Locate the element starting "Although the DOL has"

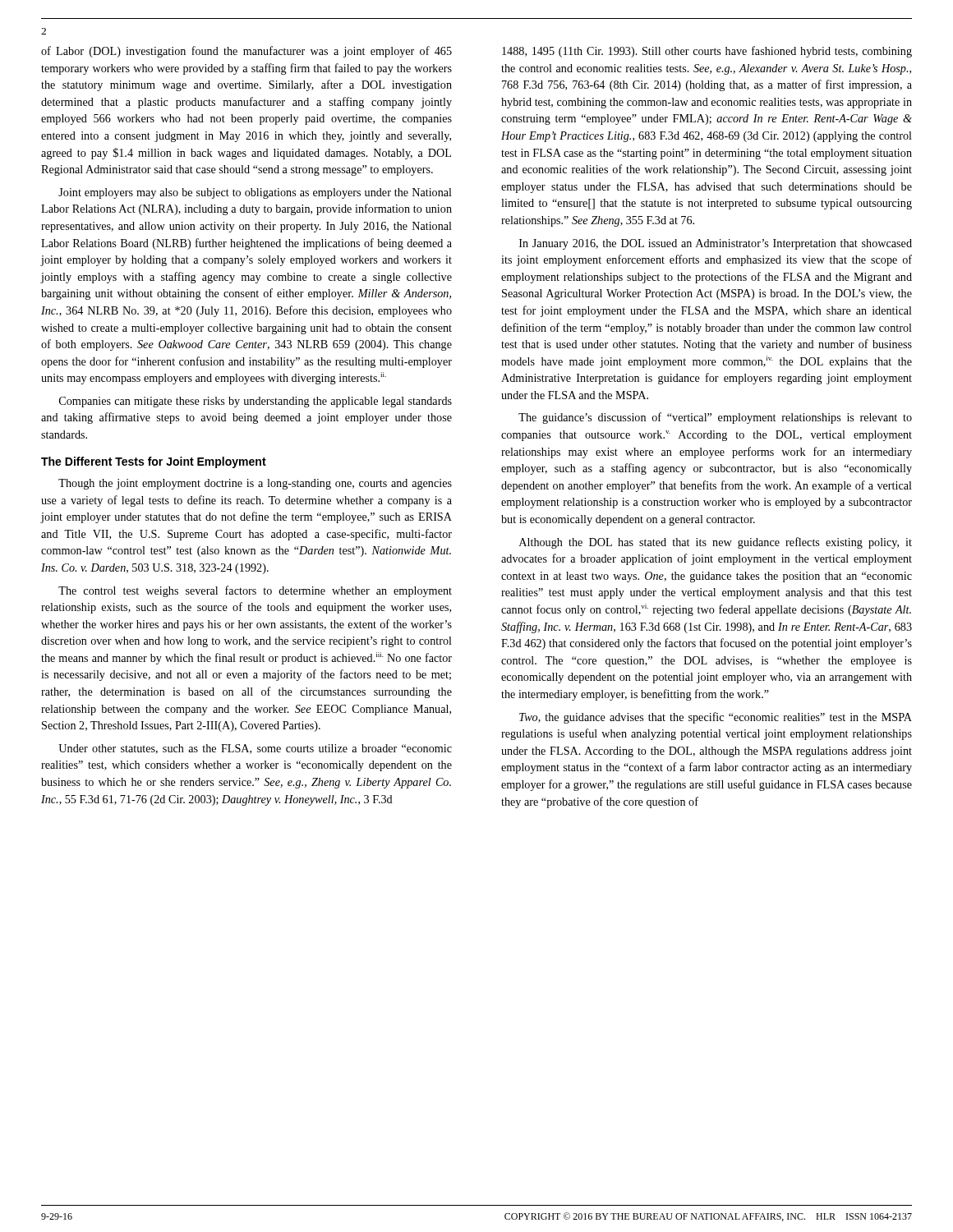[x=707, y=618]
